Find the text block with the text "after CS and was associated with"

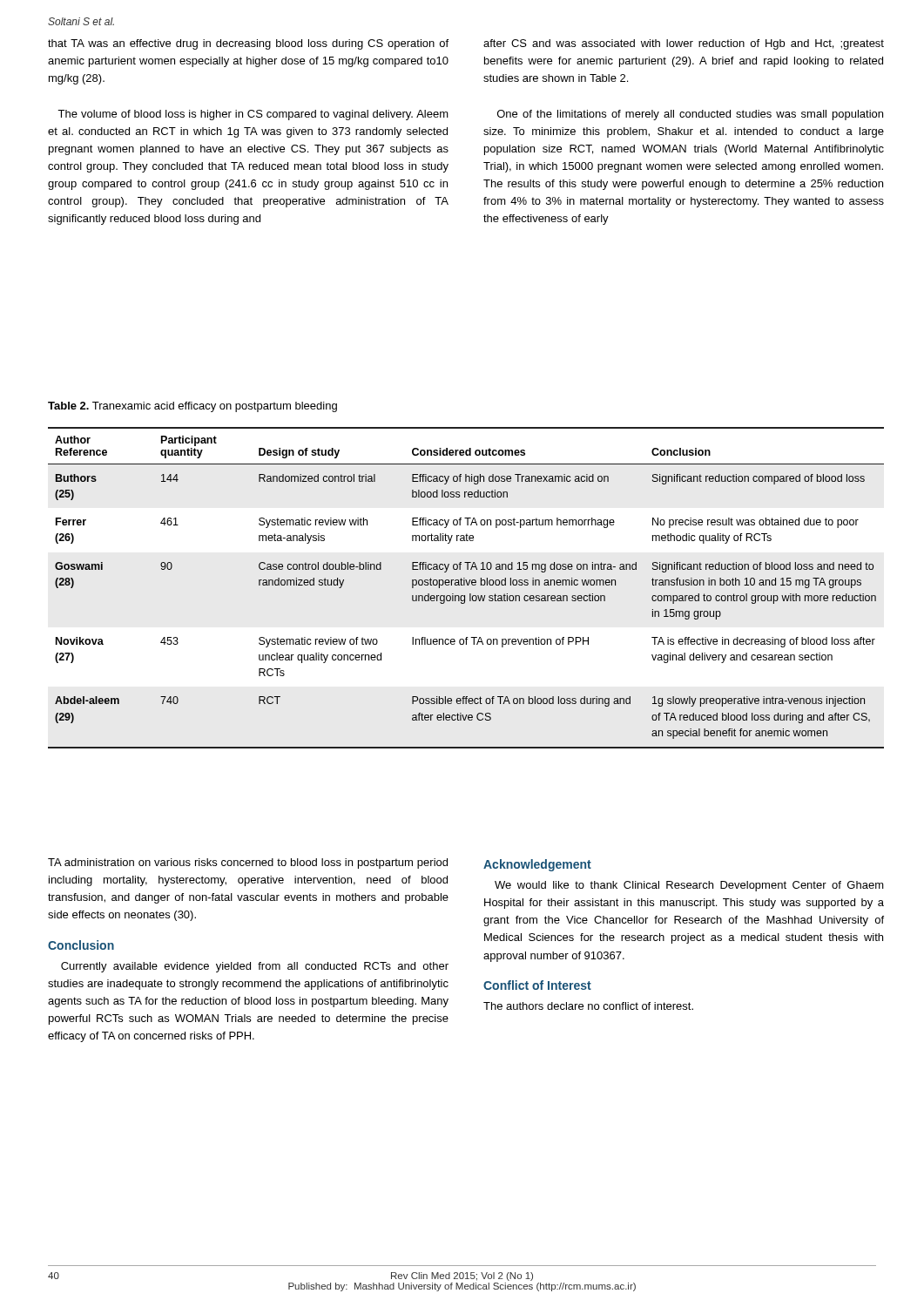coord(684,131)
